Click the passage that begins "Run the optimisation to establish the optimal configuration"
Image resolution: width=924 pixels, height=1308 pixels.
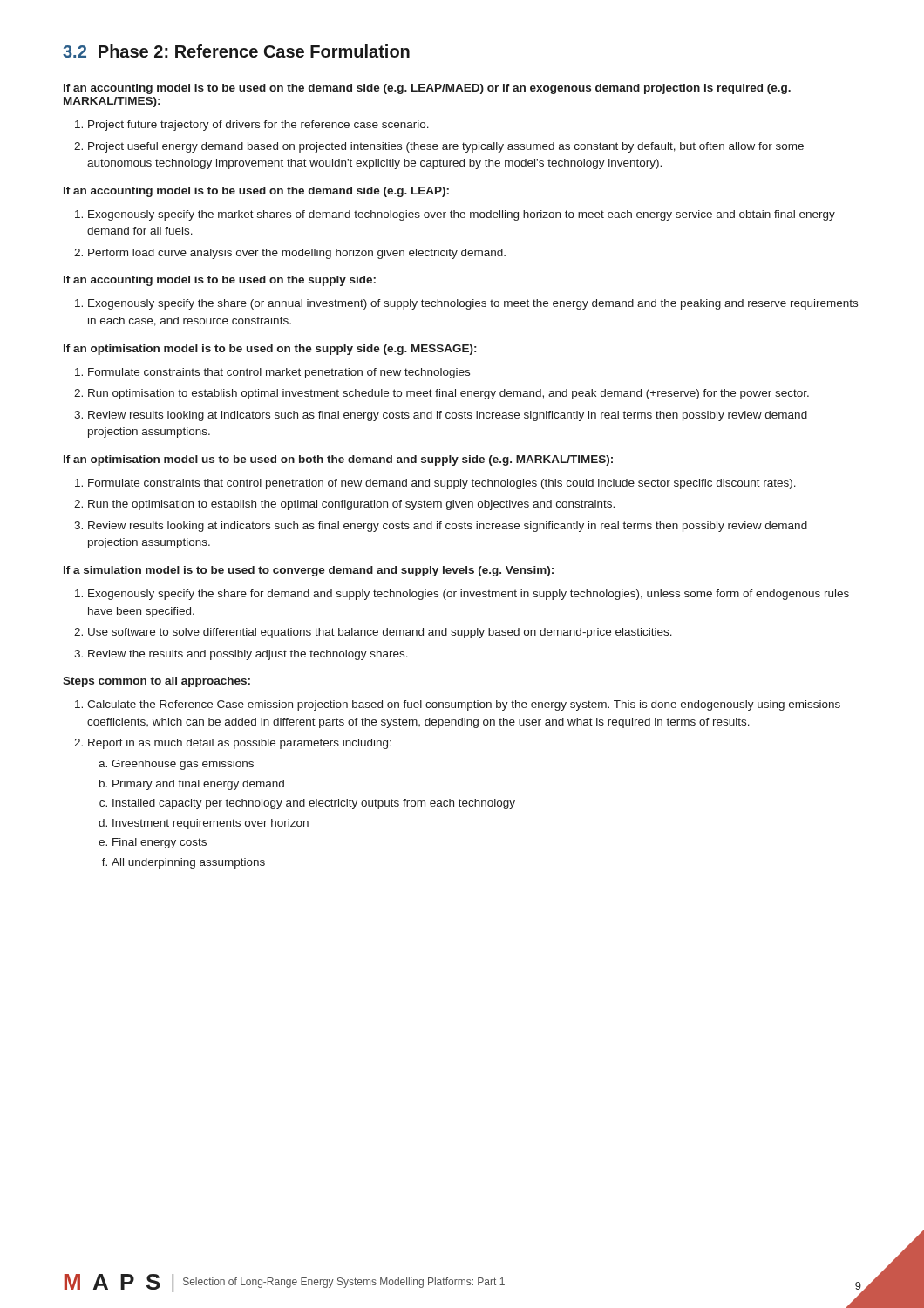pos(351,504)
